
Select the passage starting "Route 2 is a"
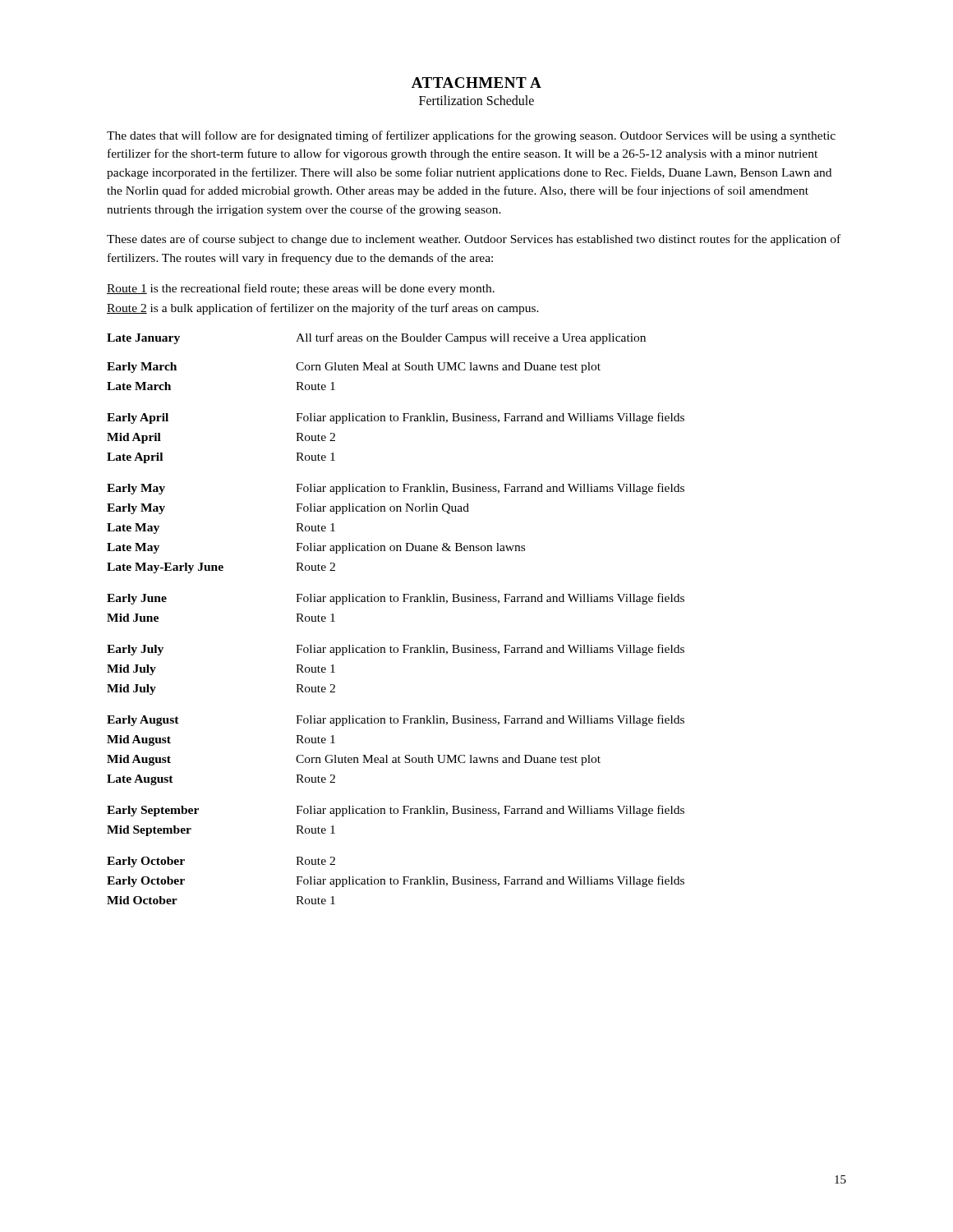coord(323,307)
